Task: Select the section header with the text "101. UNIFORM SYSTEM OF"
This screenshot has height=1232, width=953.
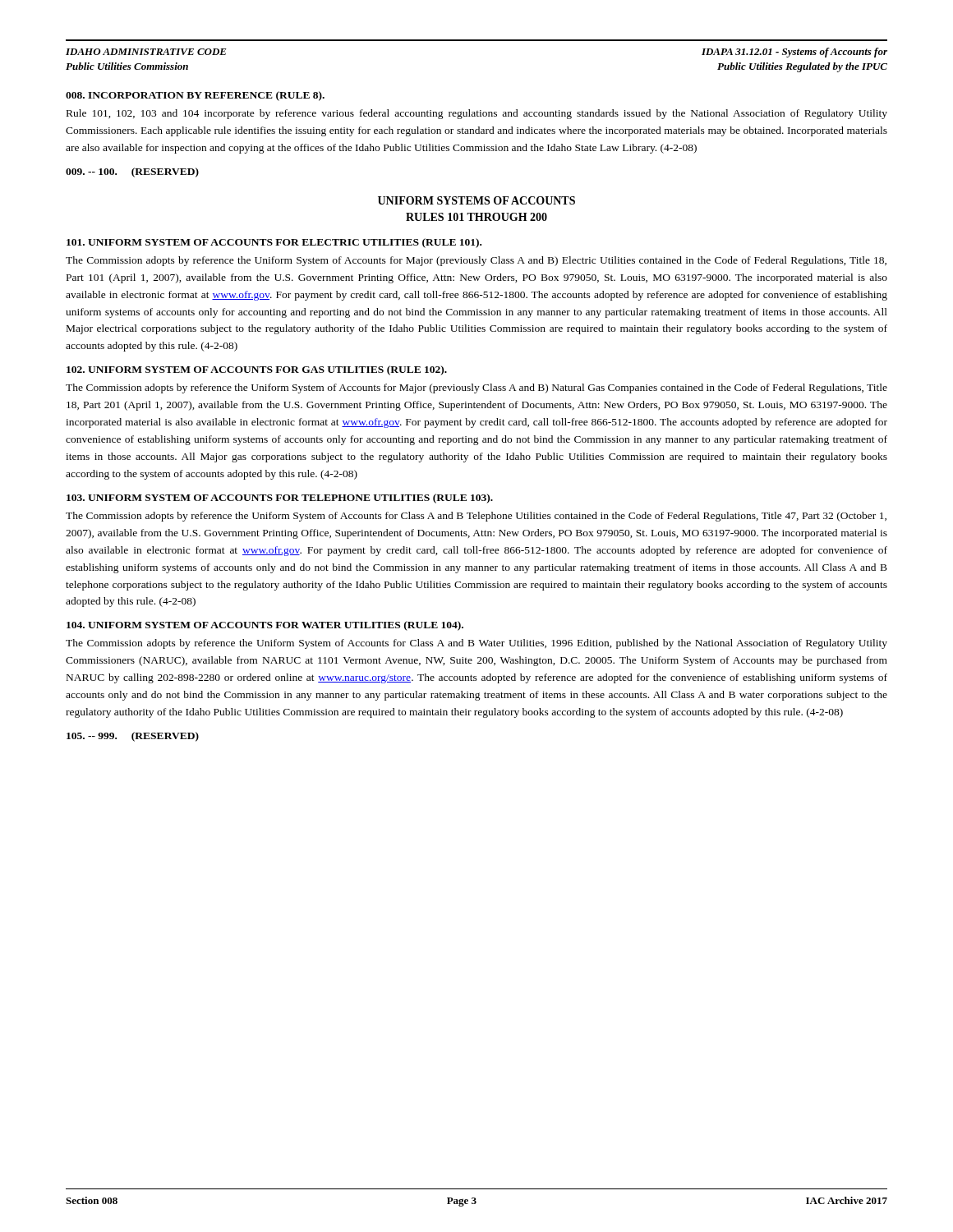Action: (x=274, y=242)
